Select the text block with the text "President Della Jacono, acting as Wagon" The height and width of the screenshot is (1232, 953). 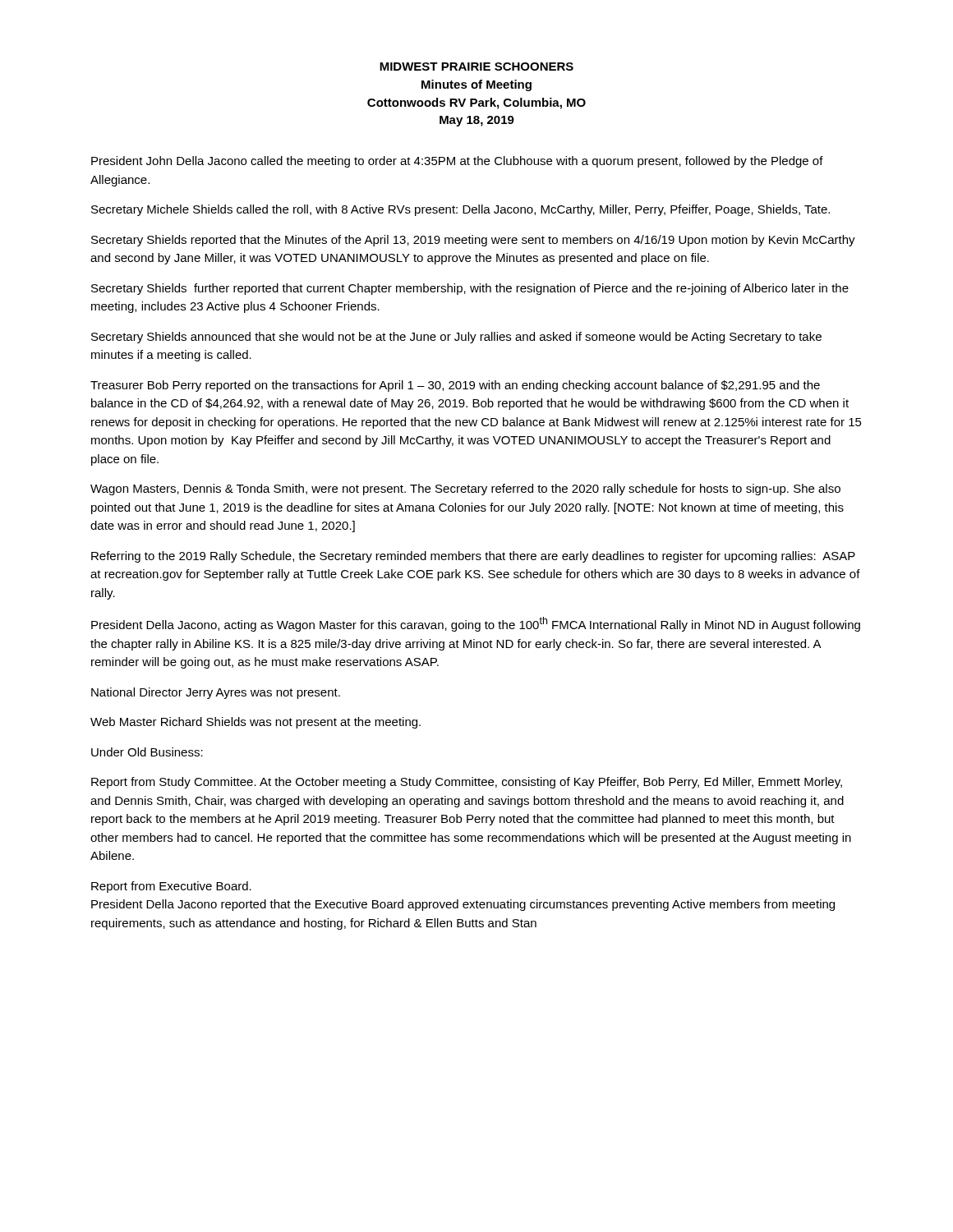pos(476,642)
